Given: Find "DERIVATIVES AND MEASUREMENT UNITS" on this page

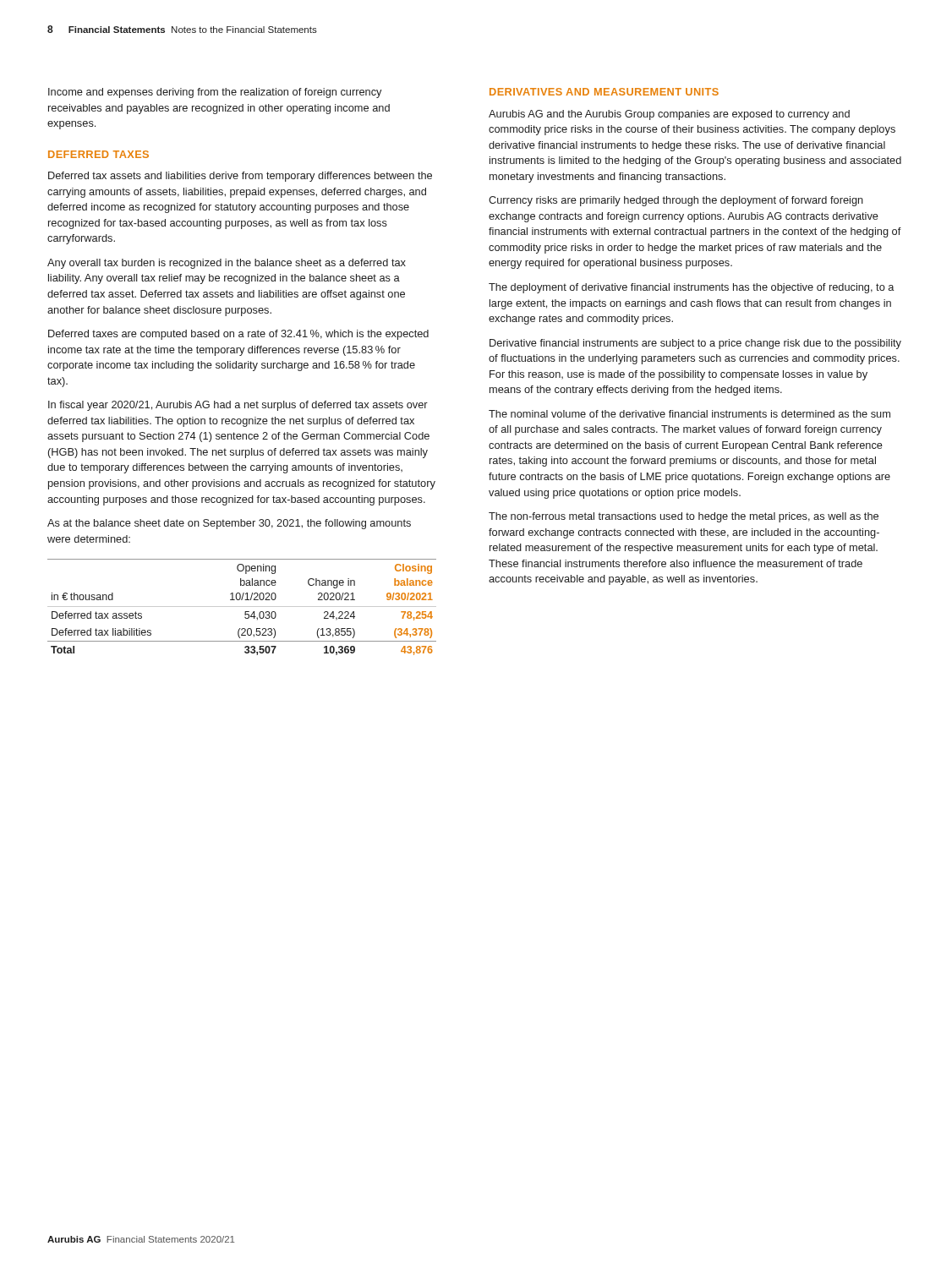Looking at the screenshot, I should (696, 92).
